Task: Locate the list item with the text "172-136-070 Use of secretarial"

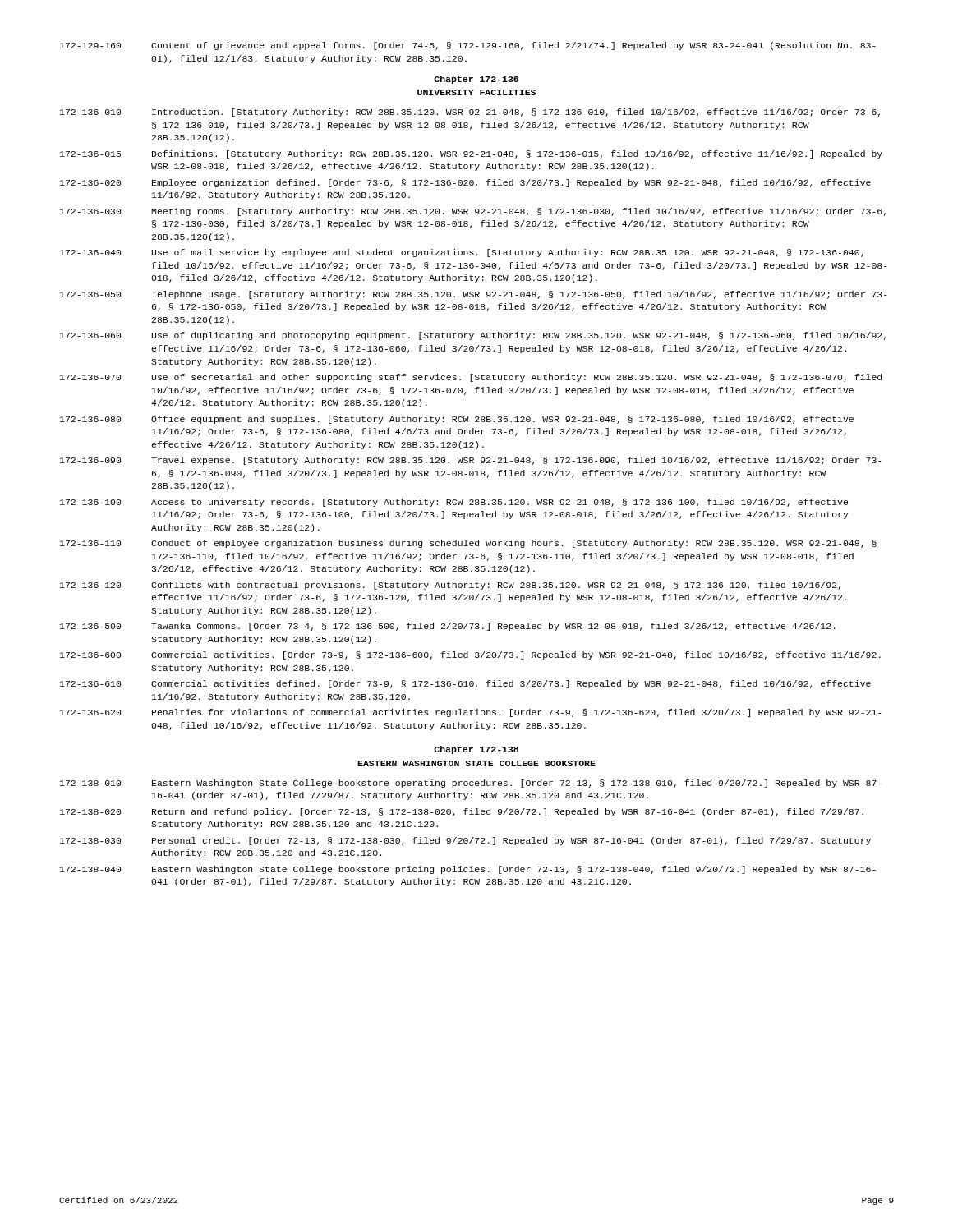Action: pyautogui.click(x=476, y=390)
